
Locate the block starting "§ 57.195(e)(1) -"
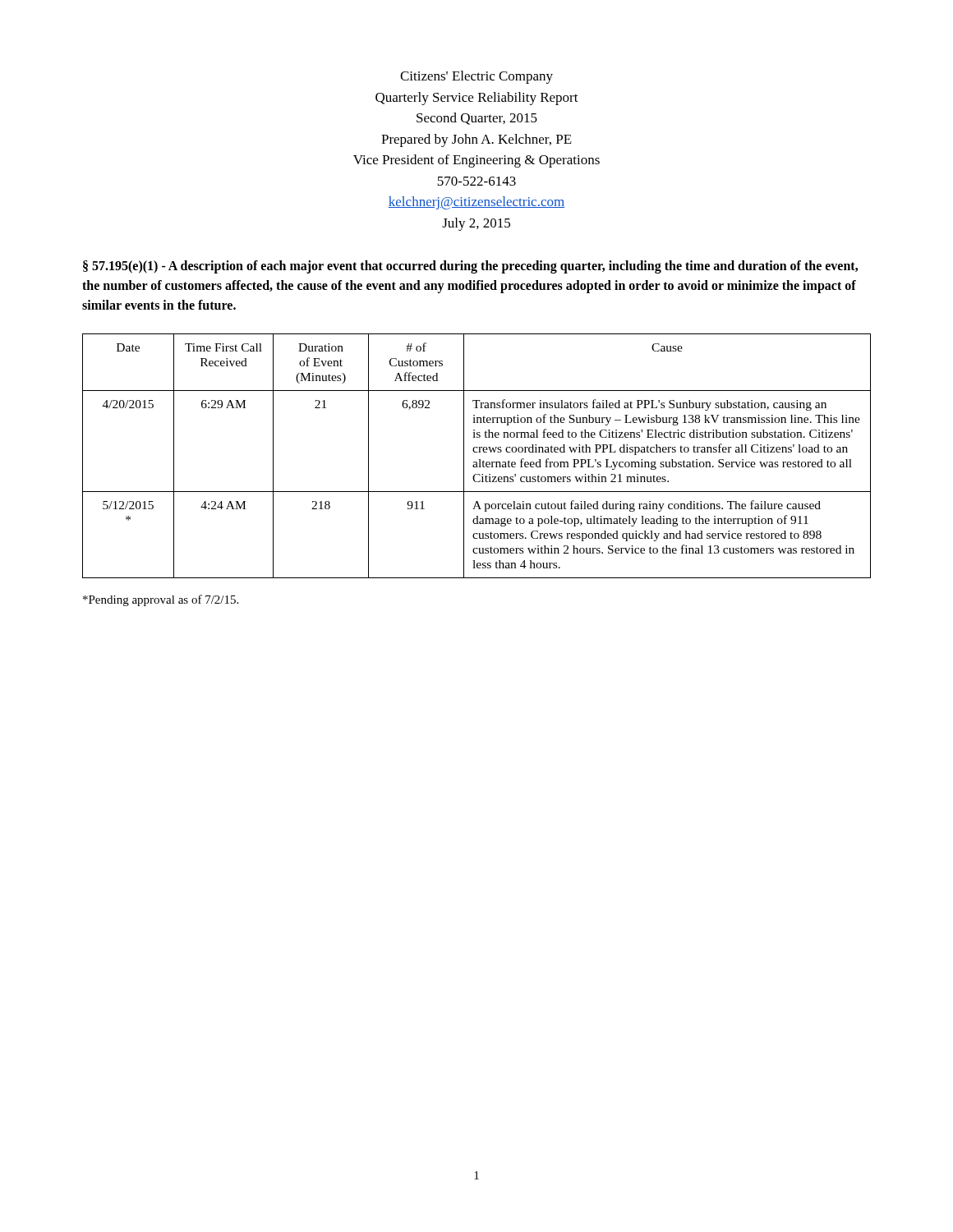click(470, 285)
